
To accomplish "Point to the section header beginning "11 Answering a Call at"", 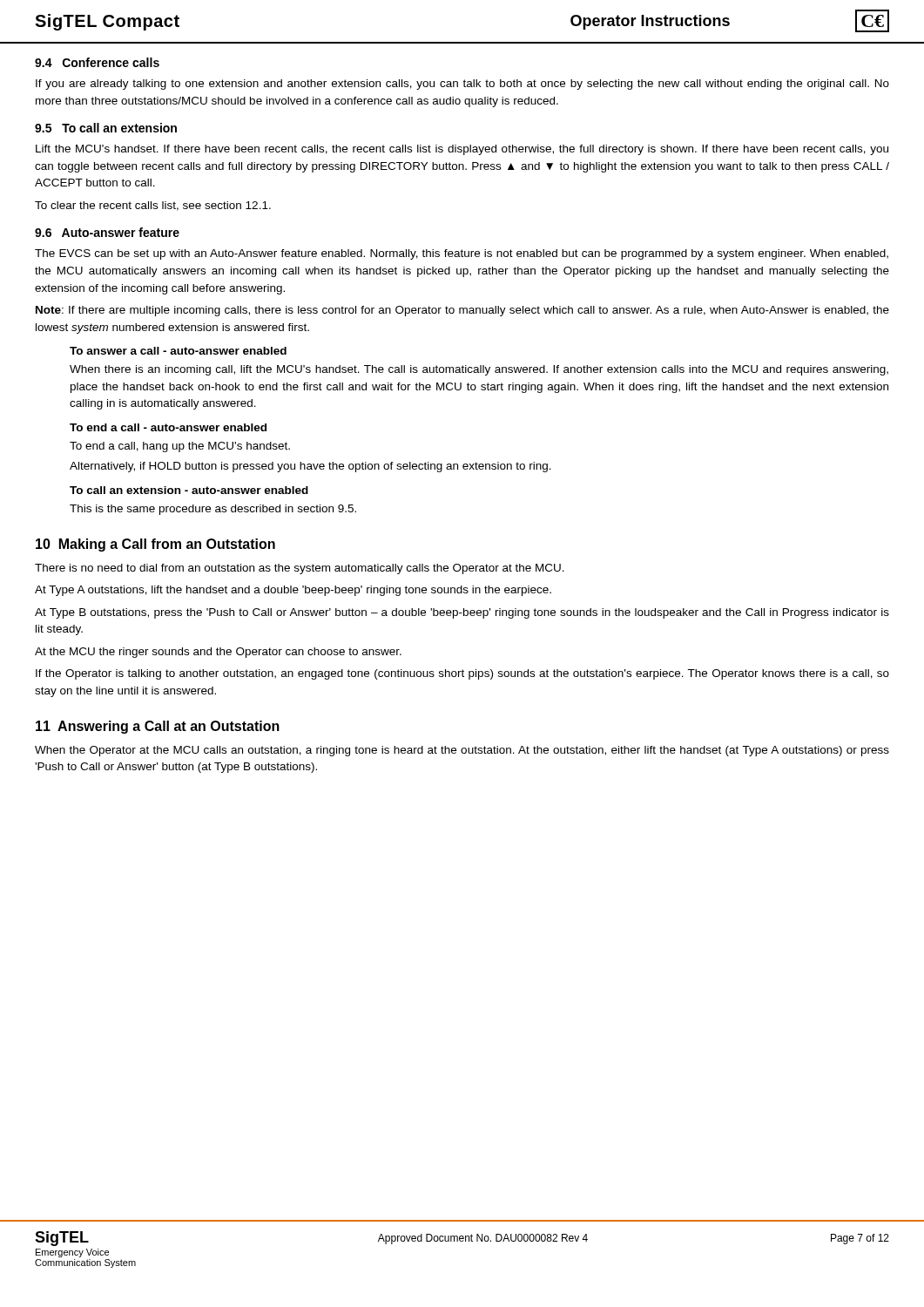I will pos(157,726).
